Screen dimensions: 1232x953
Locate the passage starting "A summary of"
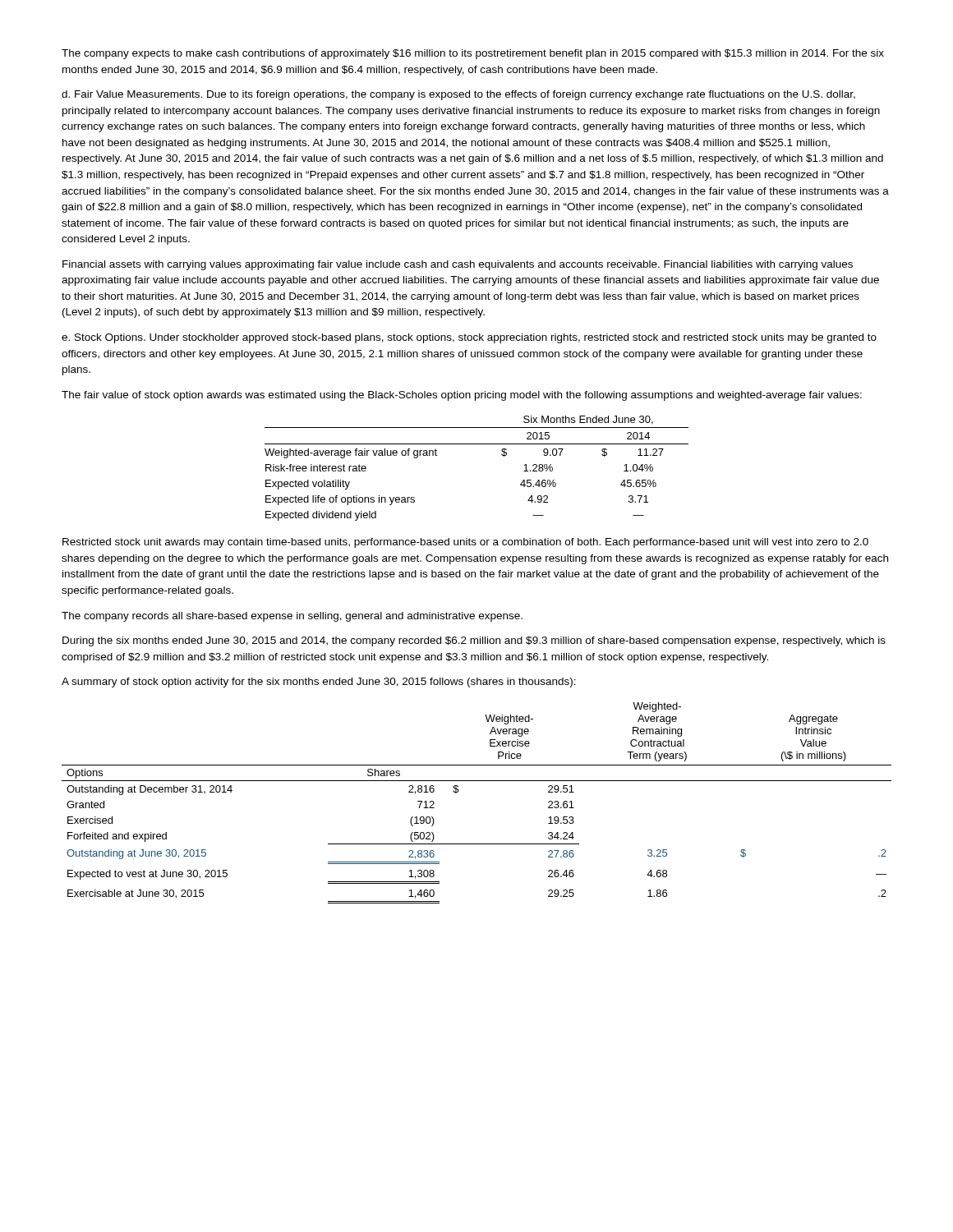click(x=319, y=681)
